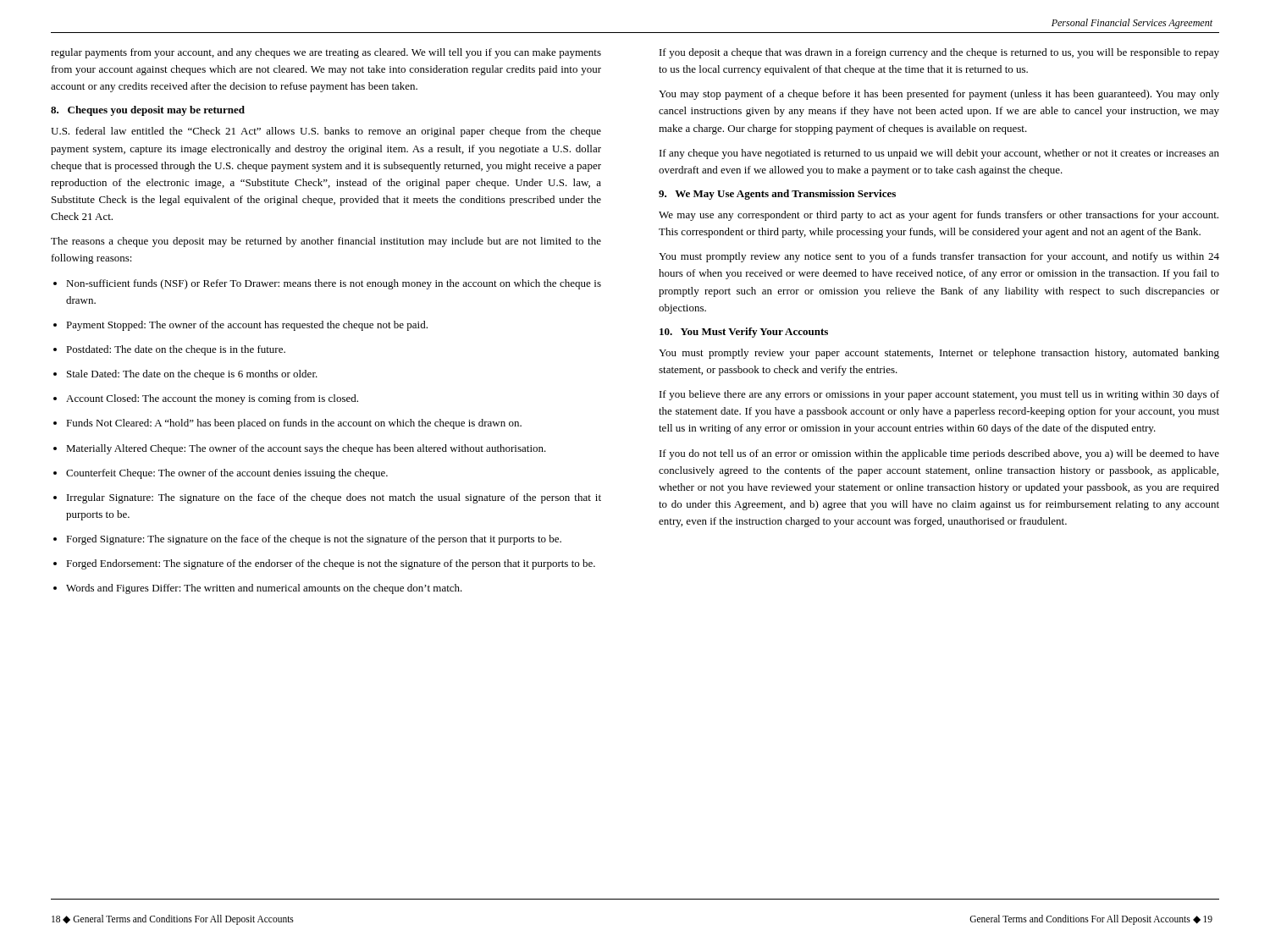Locate the text block that says "You may stop payment of a cheque"

[939, 111]
